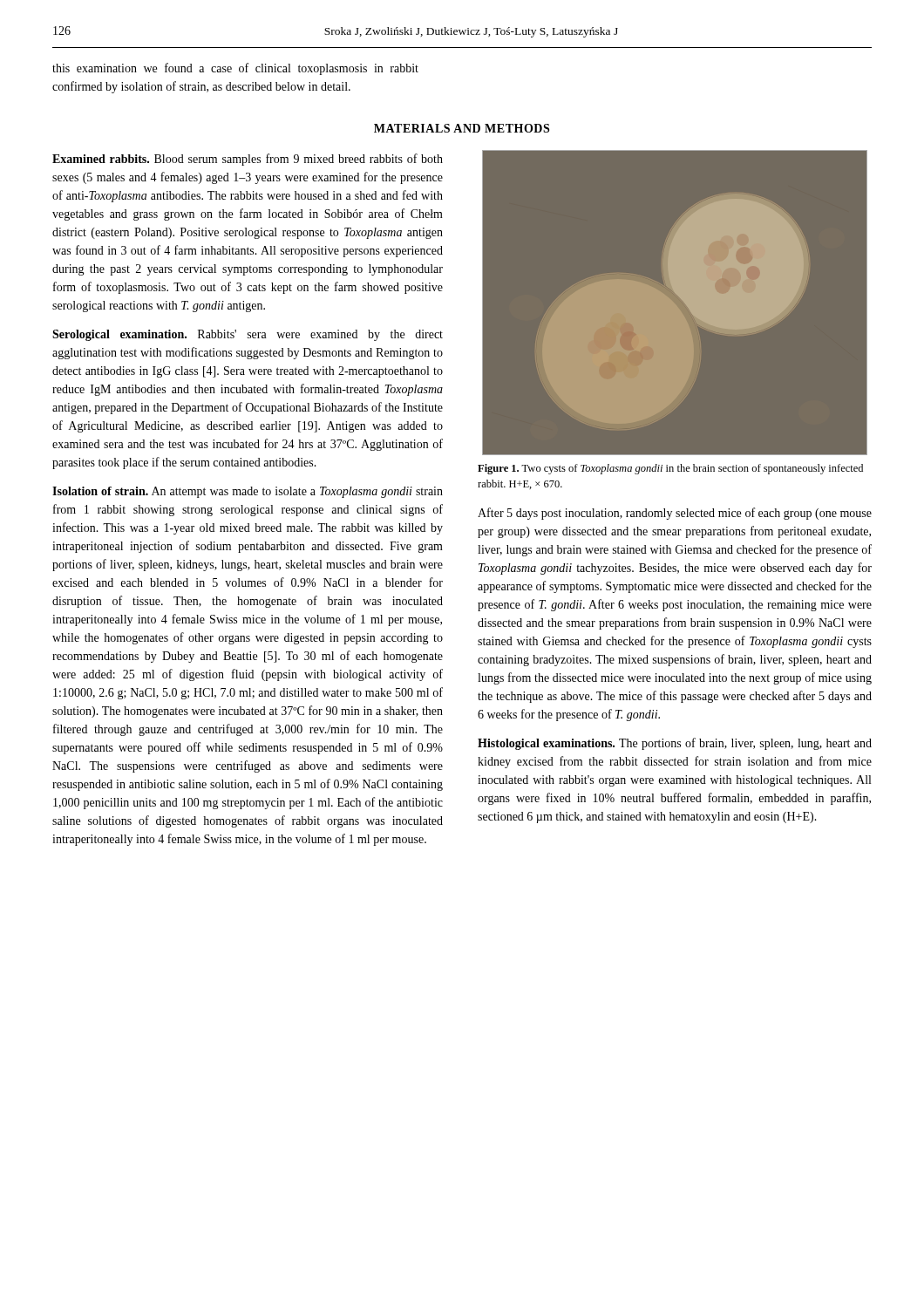This screenshot has width=924, height=1308.
Task: Click on the block starting "Serological examination. Rabbits' sera were"
Action: 248,399
